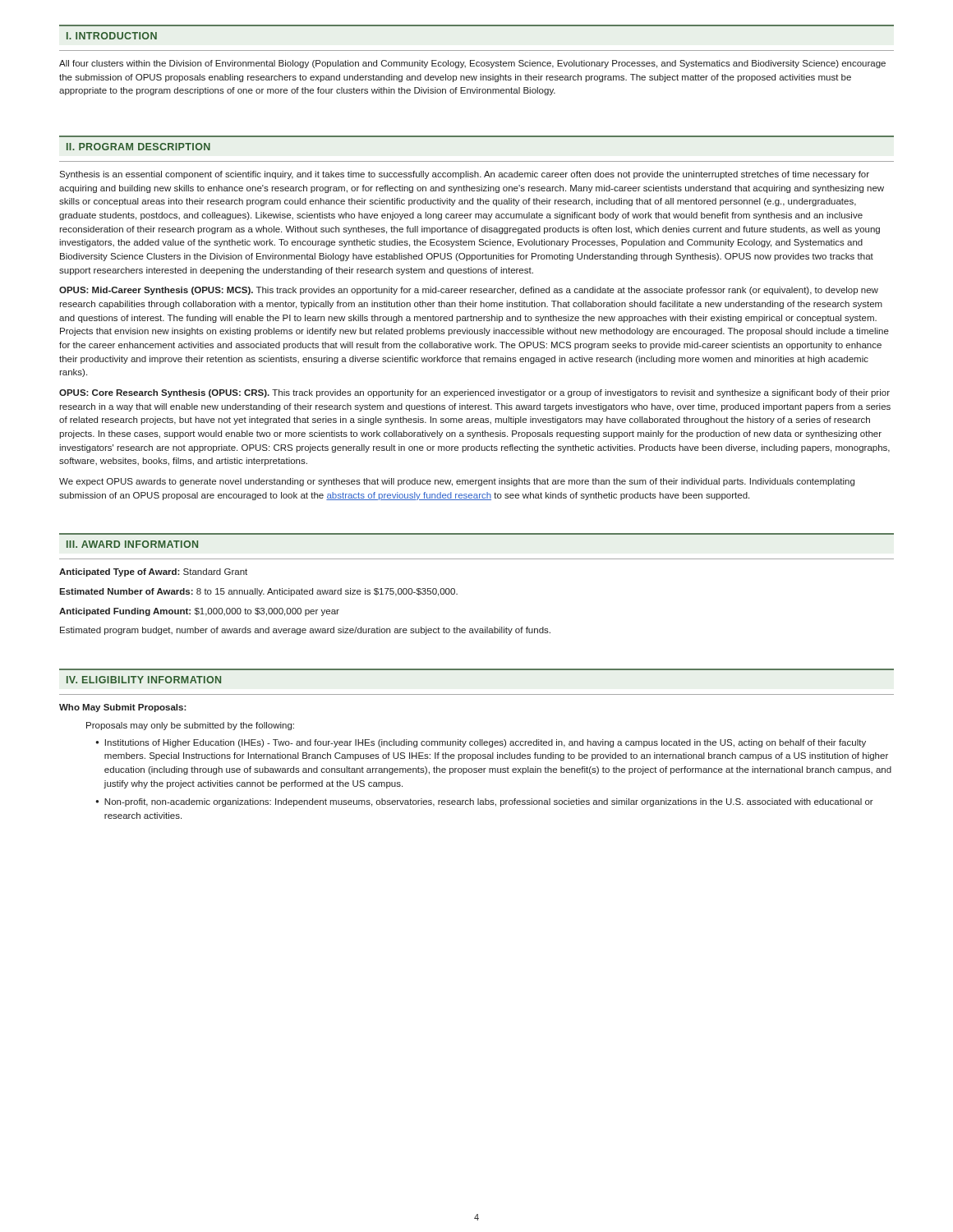This screenshot has height=1232, width=953.
Task: Where is the passage that starts "OPUS: Mid-Career Synthesis (OPUS:"?
Action: click(474, 331)
